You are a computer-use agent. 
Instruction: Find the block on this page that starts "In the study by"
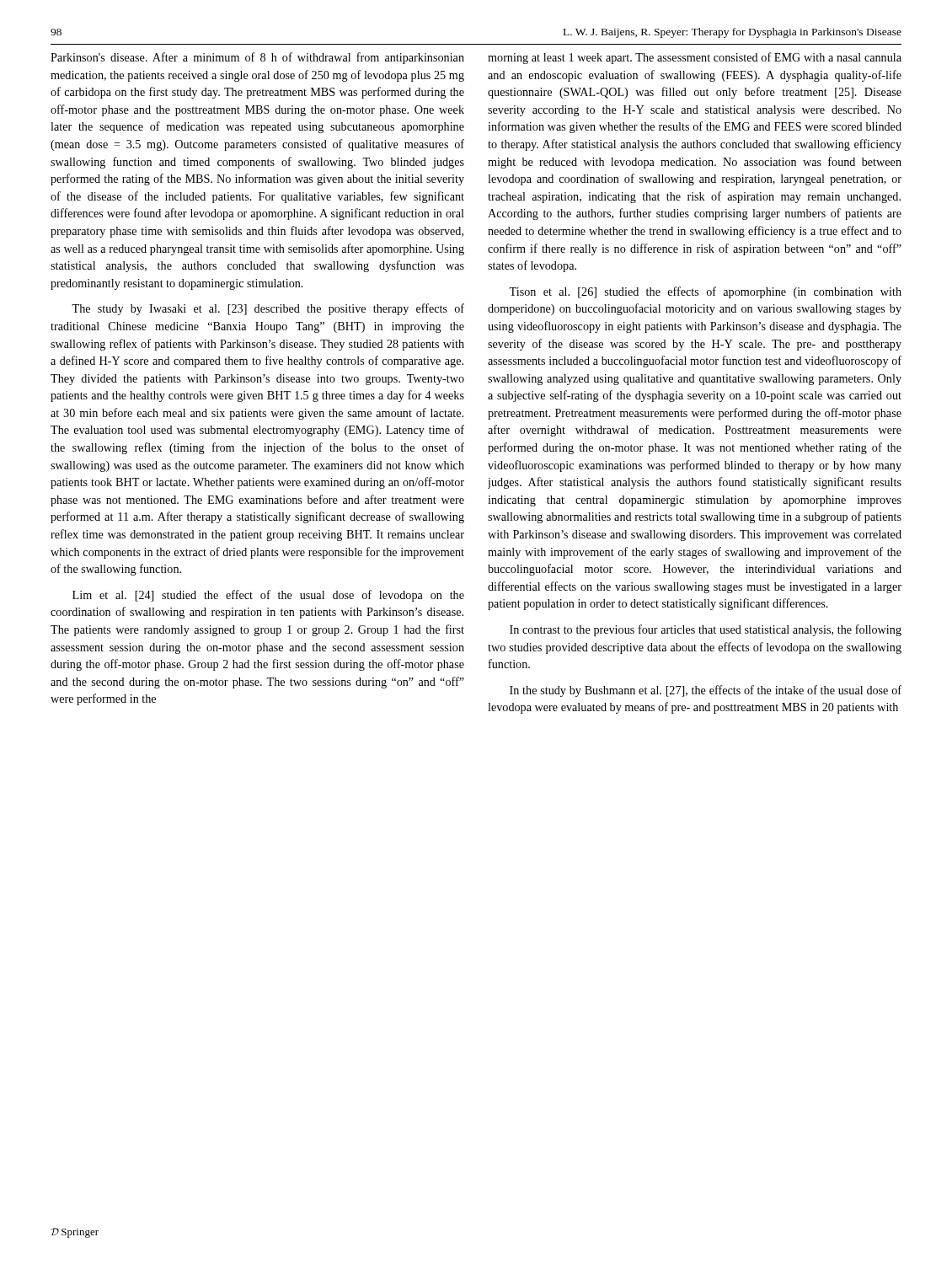click(695, 699)
